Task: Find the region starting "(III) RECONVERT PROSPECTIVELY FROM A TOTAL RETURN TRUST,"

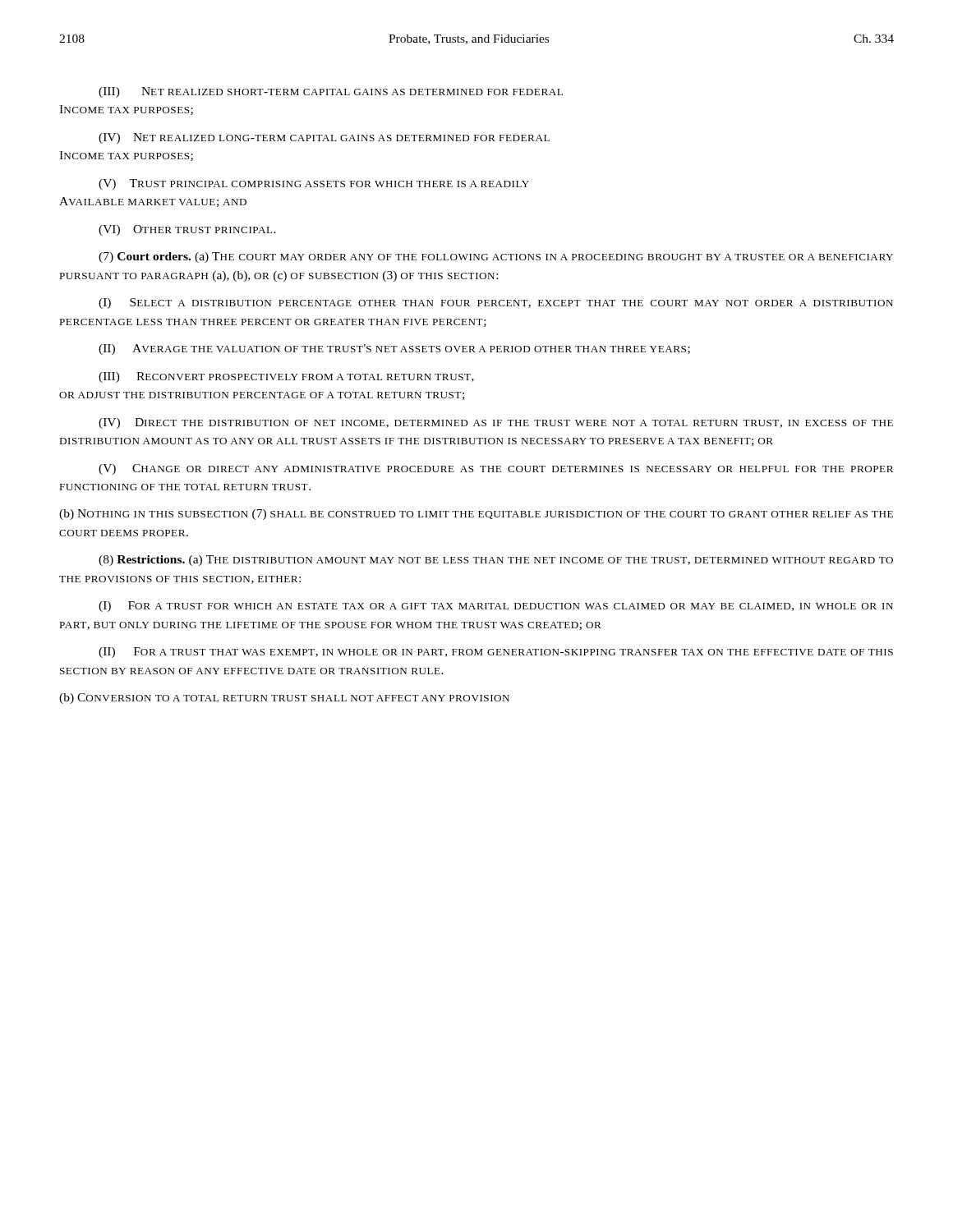Action: pos(476,385)
